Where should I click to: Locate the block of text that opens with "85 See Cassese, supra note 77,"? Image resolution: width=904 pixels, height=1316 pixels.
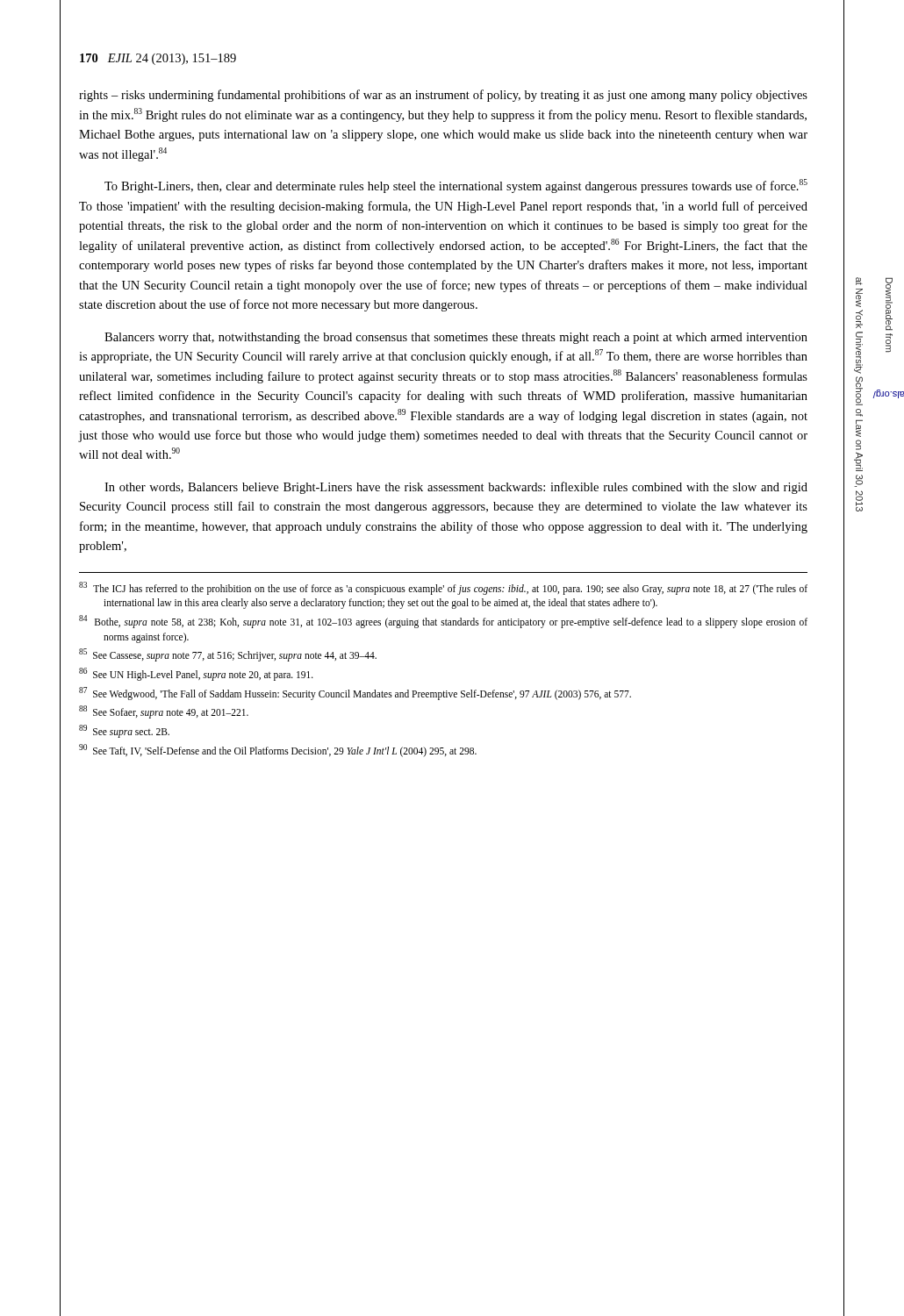click(x=228, y=655)
